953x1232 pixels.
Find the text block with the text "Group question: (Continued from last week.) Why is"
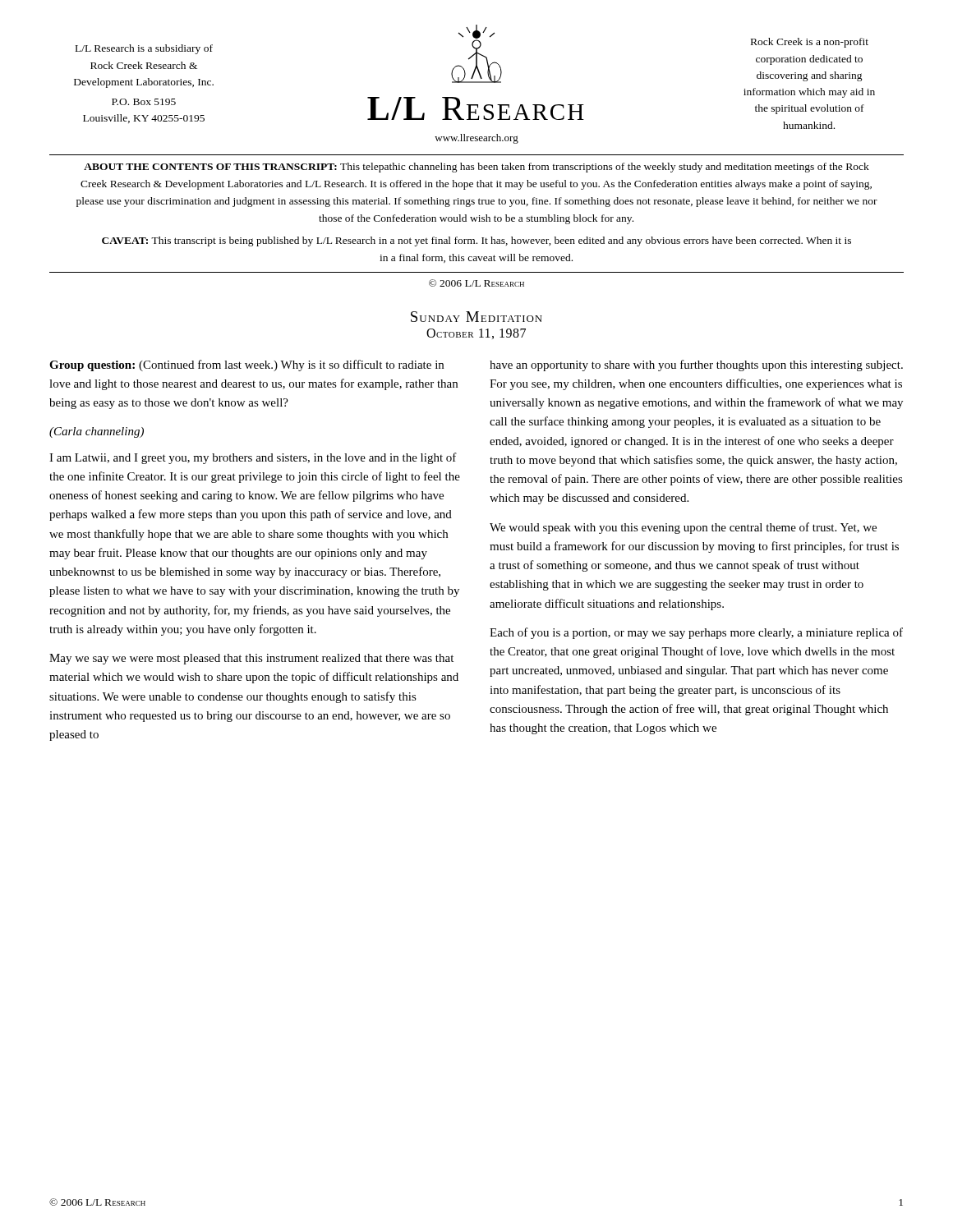[x=254, y=383]
